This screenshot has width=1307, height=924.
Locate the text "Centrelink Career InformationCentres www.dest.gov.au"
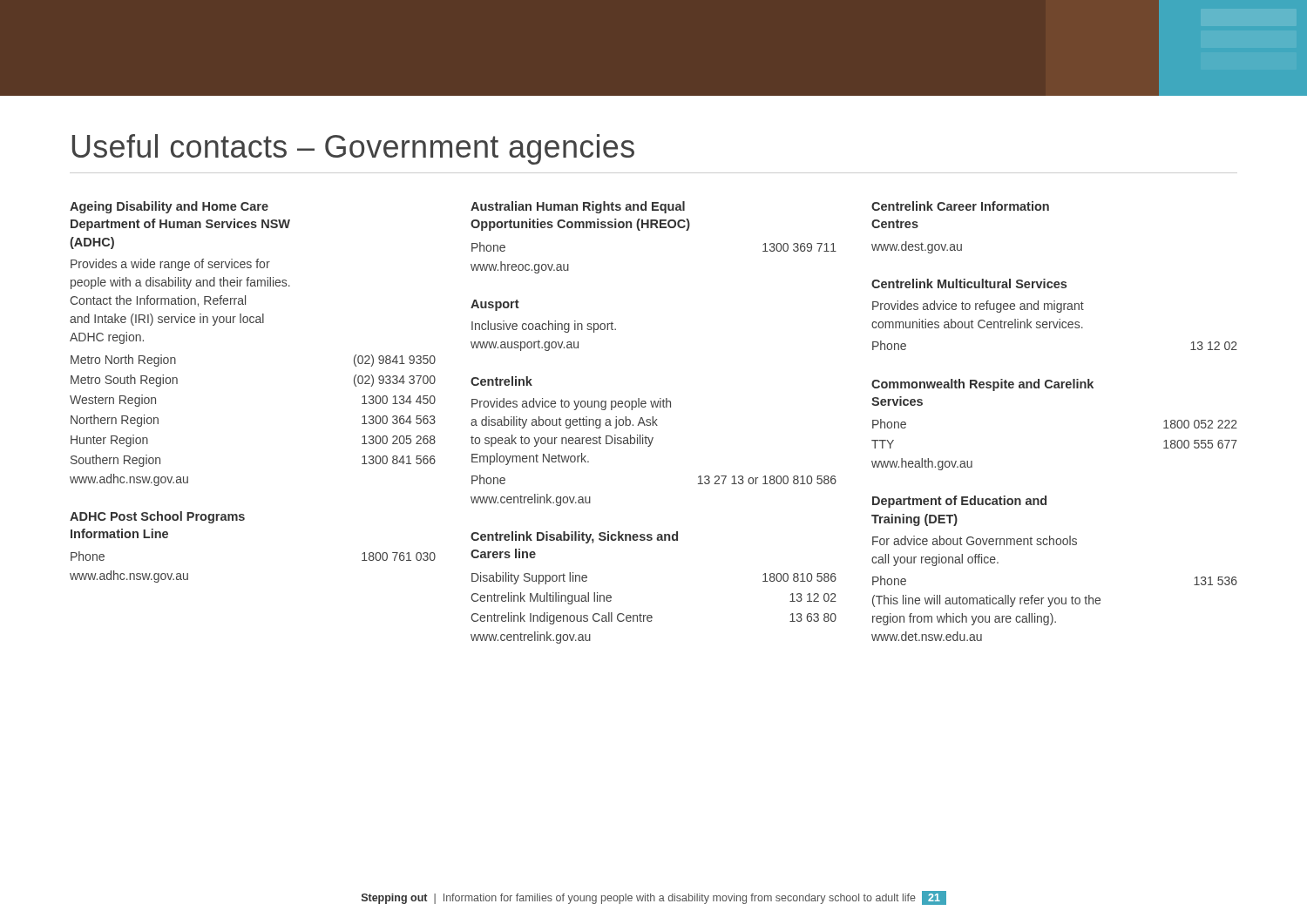(x=960, y=206)
